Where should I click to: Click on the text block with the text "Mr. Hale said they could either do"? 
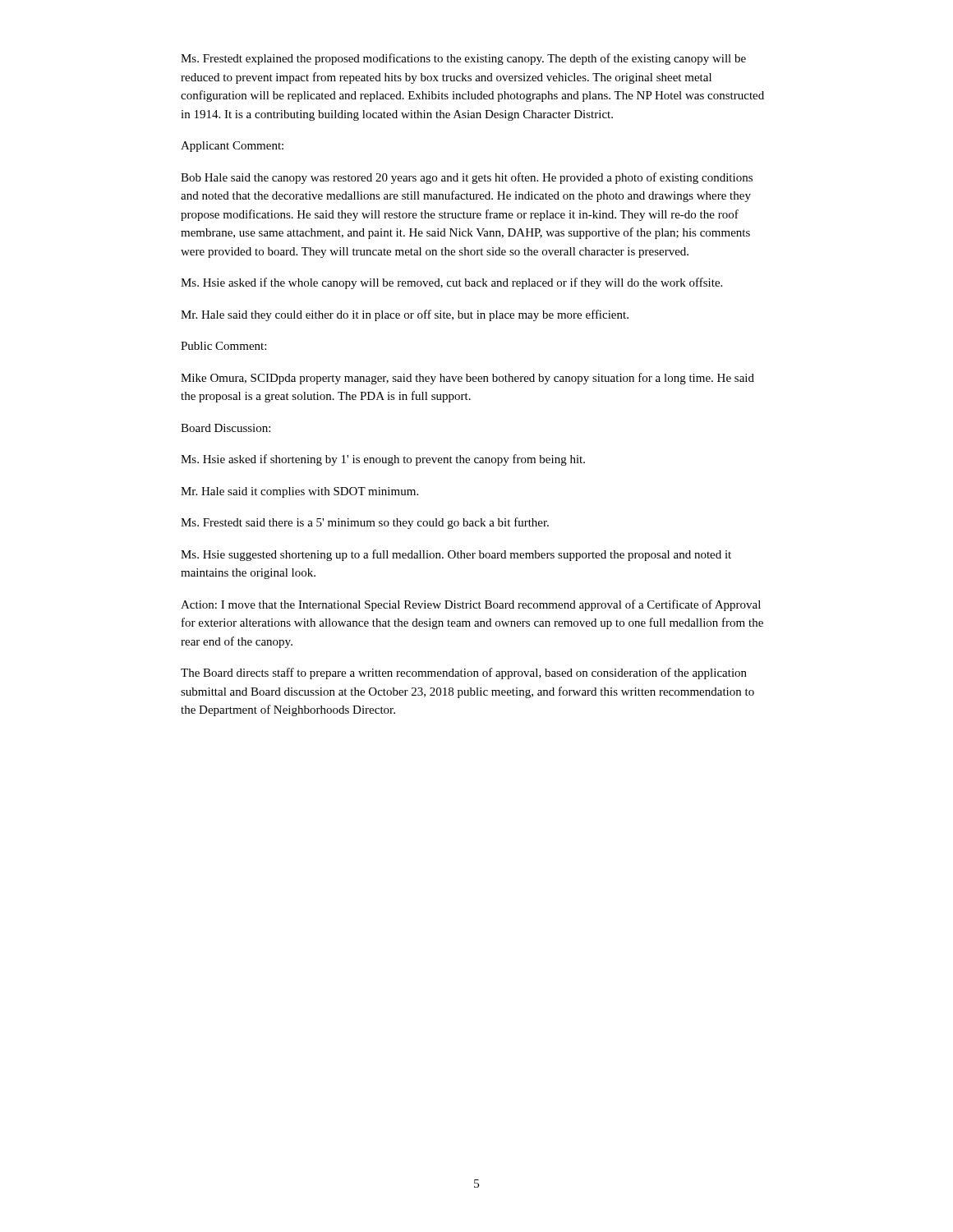coord(405,314)
